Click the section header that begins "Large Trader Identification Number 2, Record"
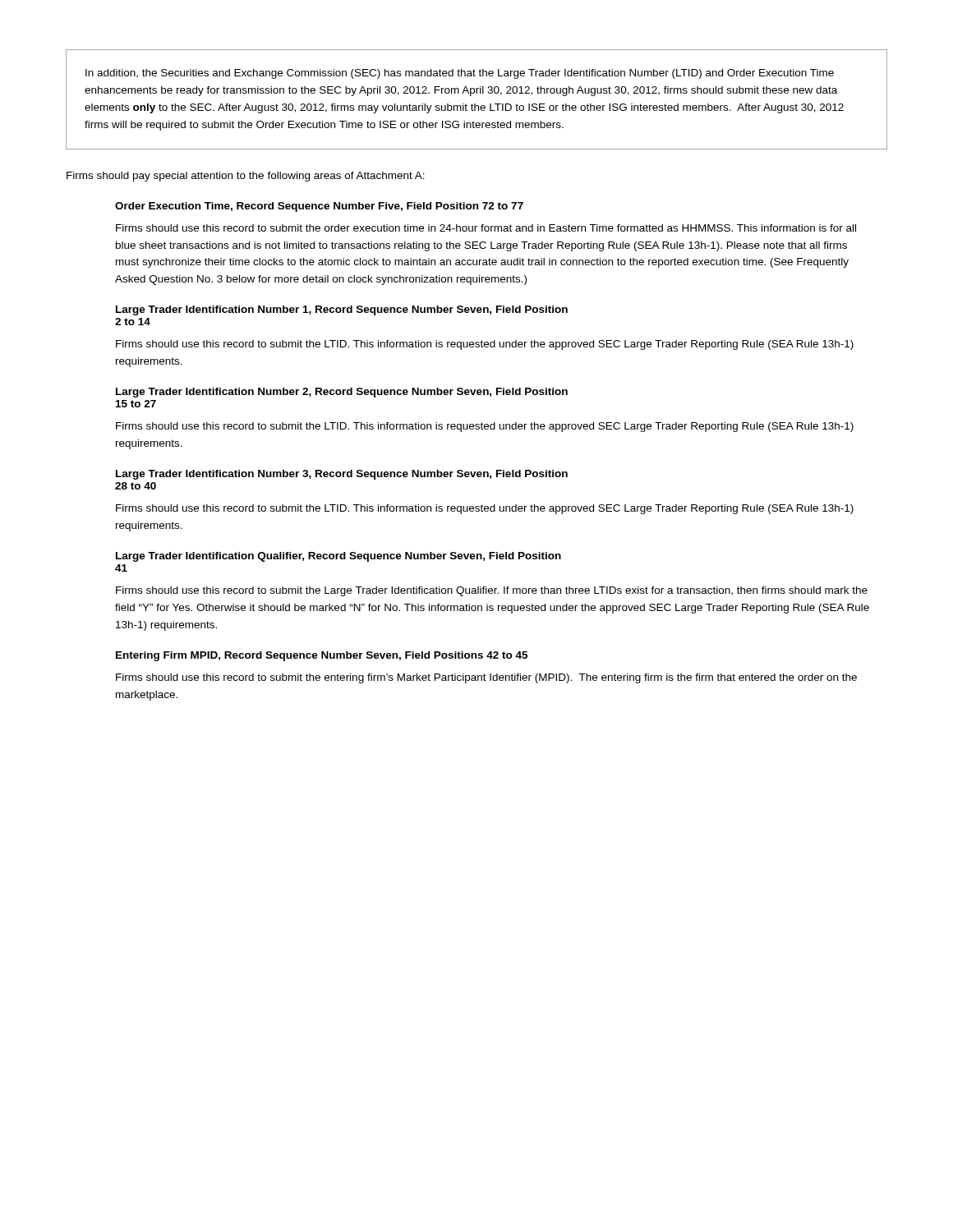This screenshot has width=953, height=1232. point(493,398)
